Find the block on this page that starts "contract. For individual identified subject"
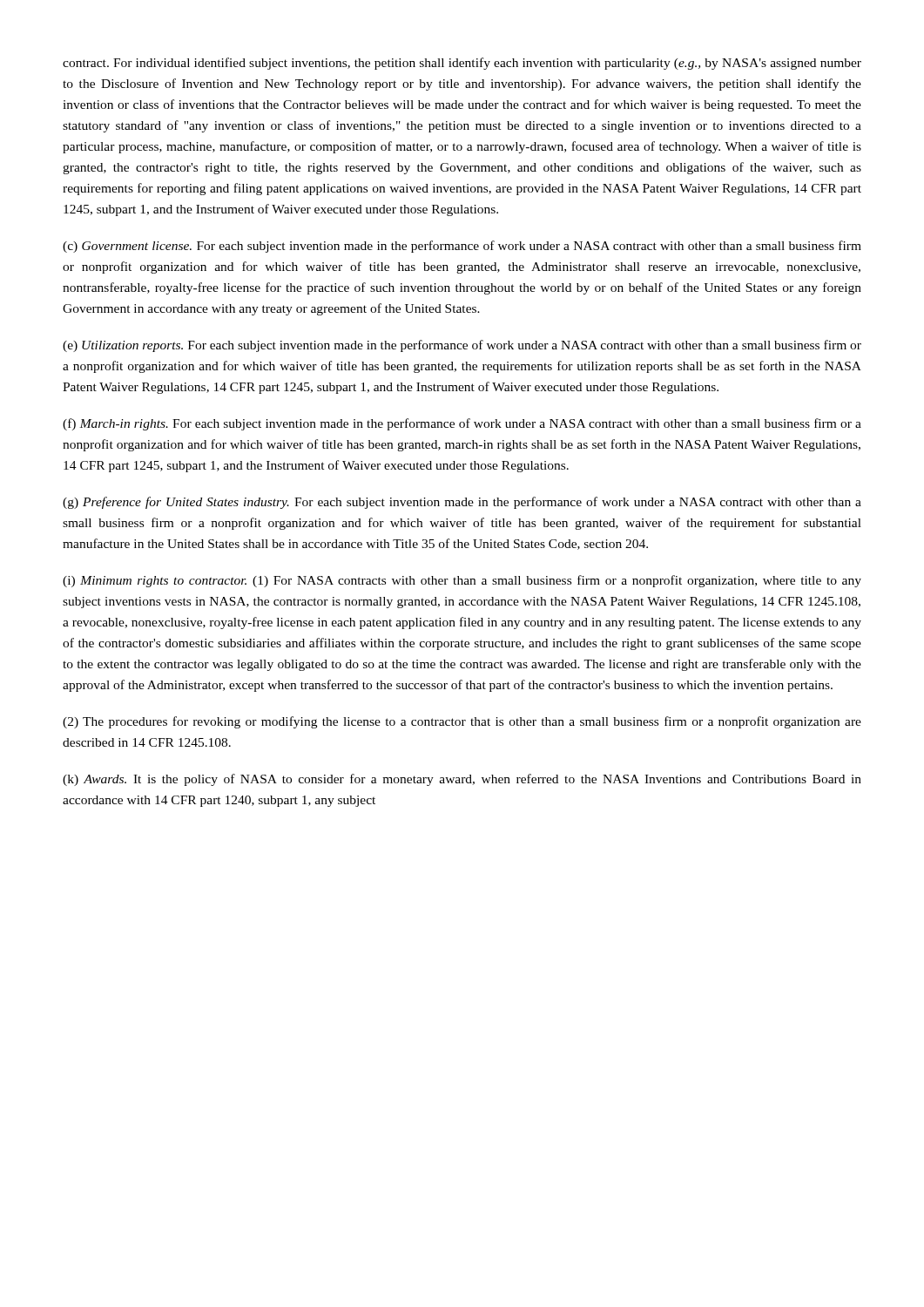 coord(462,136)
